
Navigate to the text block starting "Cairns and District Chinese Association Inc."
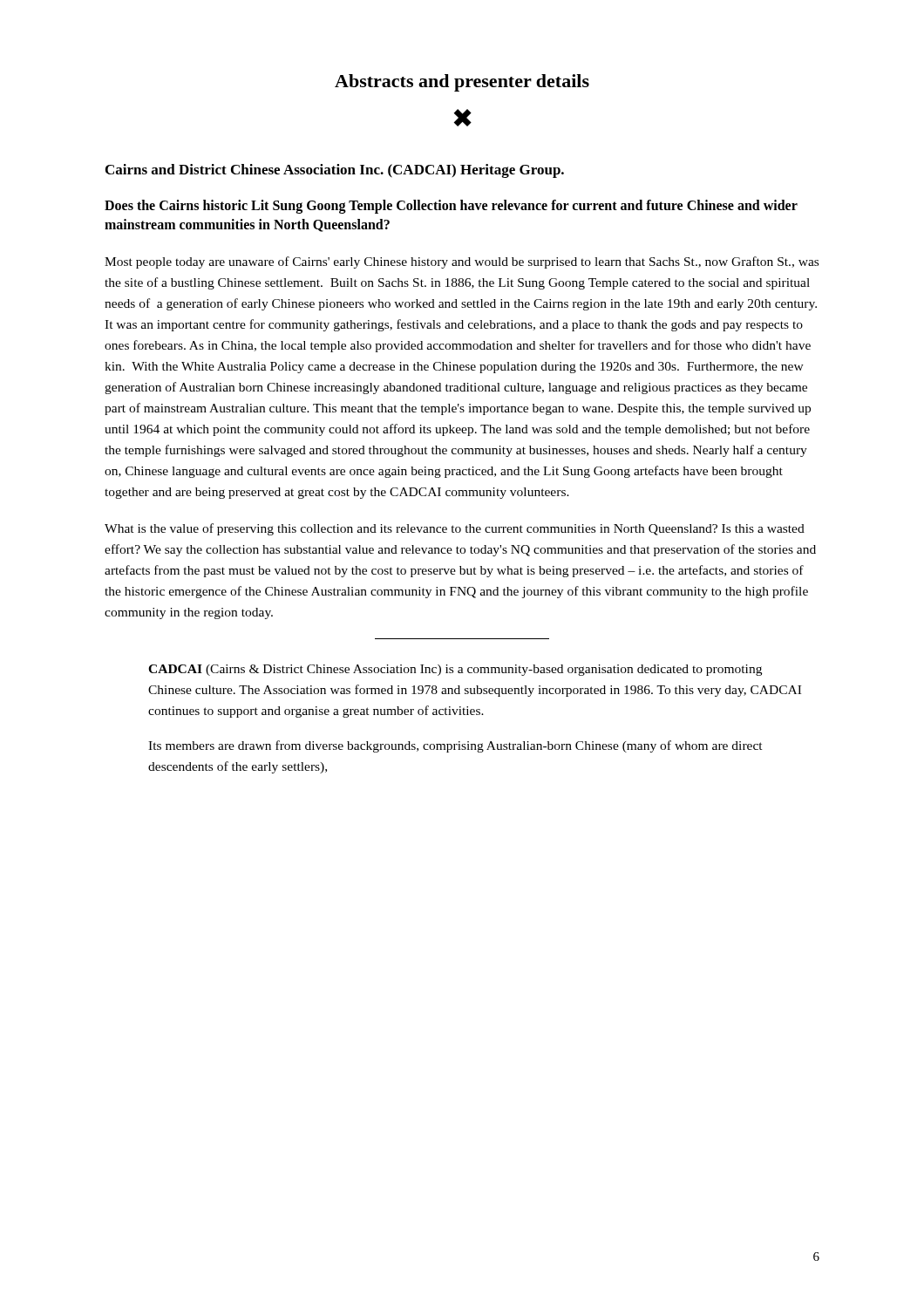coord(335,170)
